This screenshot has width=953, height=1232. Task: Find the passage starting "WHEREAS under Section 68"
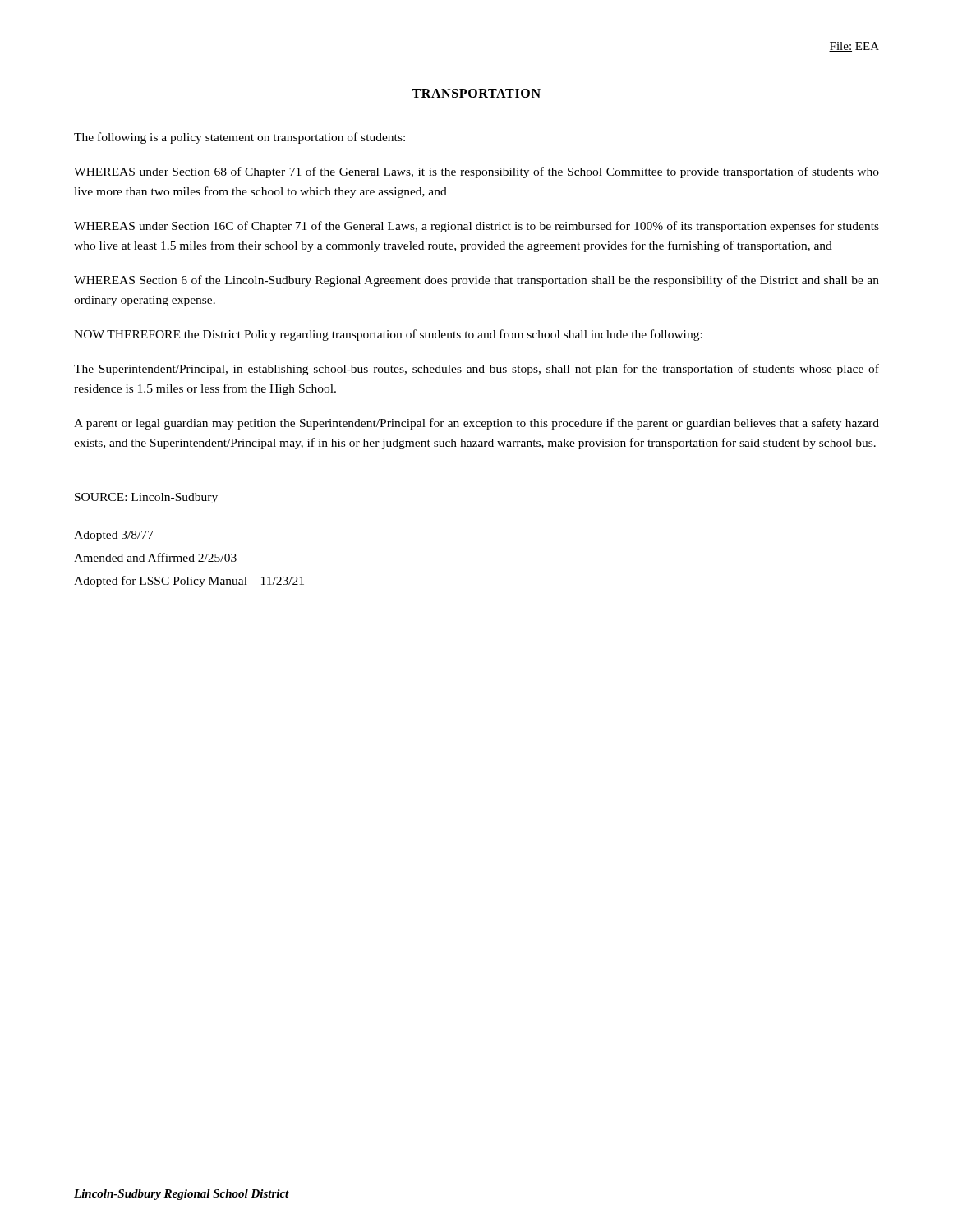(x=476, y=182)
